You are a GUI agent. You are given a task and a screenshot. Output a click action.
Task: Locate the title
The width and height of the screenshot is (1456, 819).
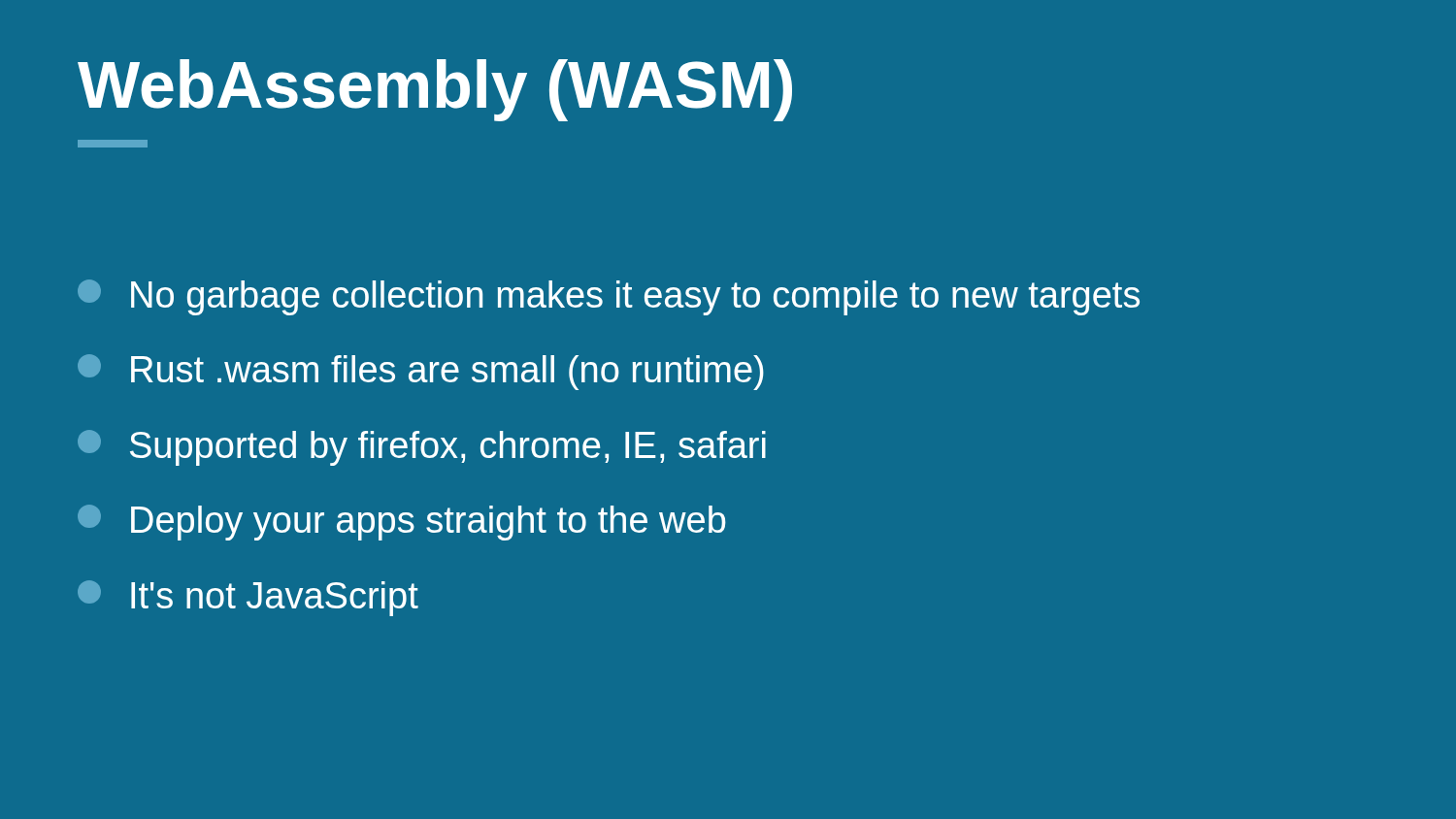(728, 97)
